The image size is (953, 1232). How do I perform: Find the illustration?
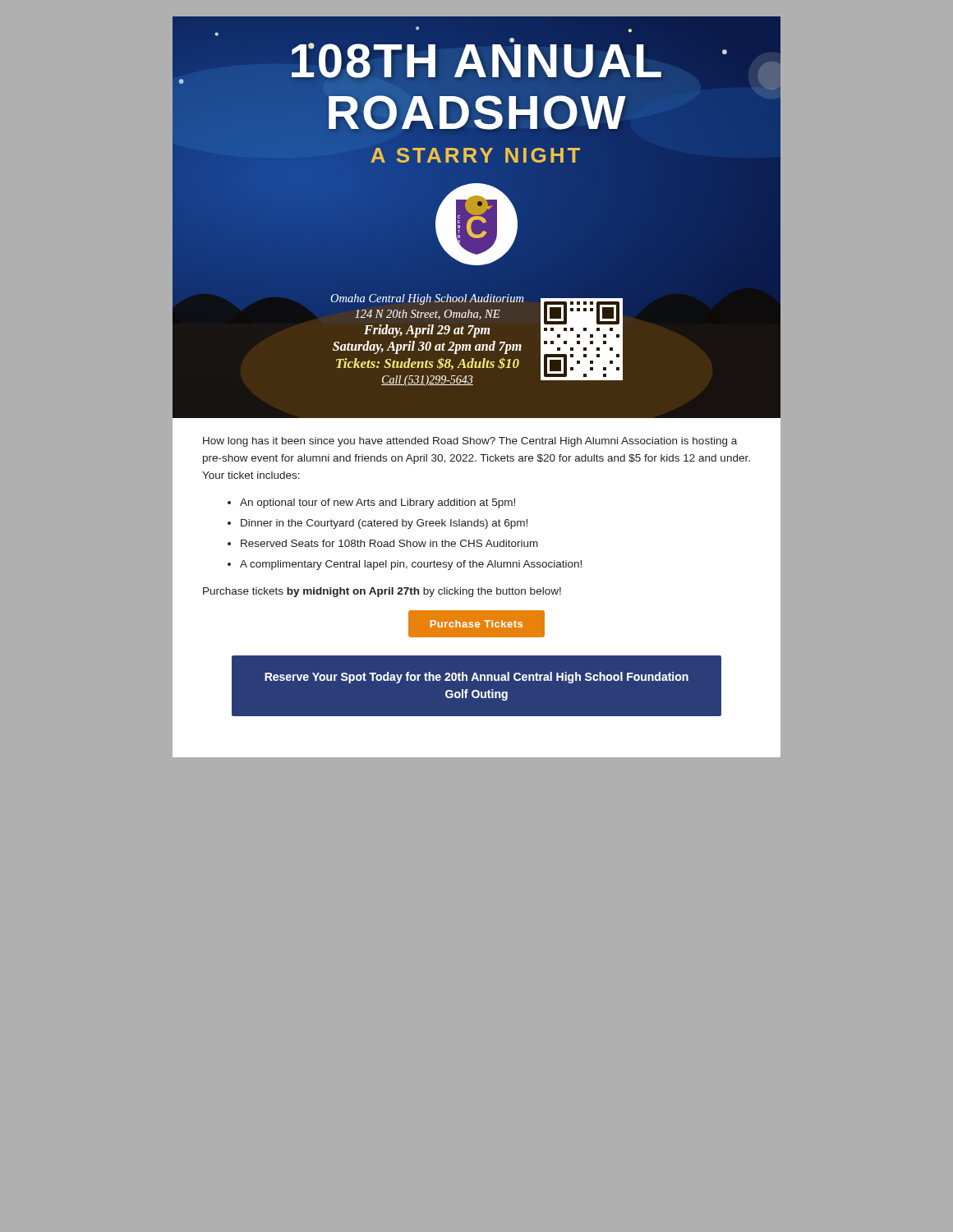(476, 217)
